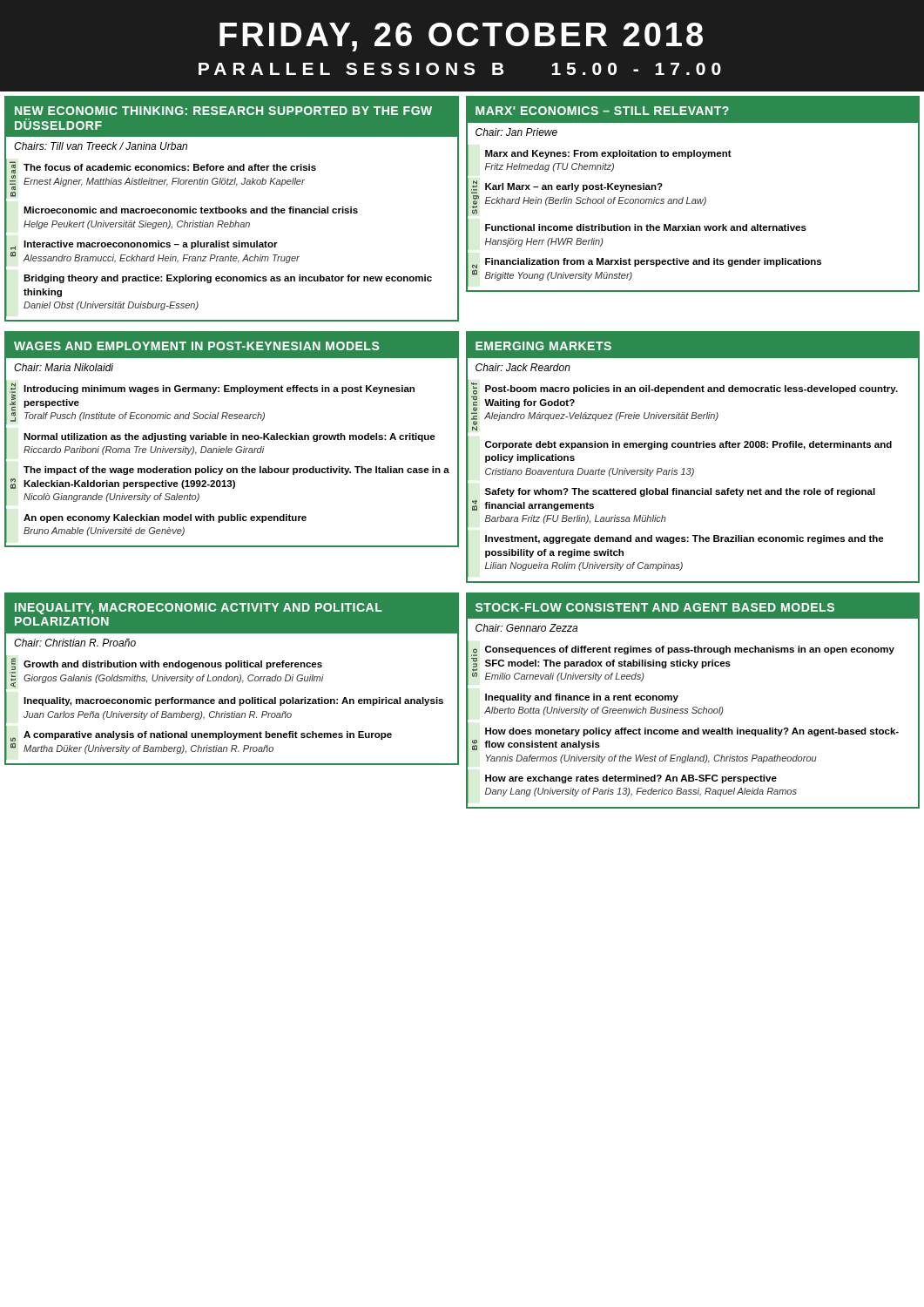
Task: Select the text that says "Chair: Jan Priewe"
Action: point(516,132)
